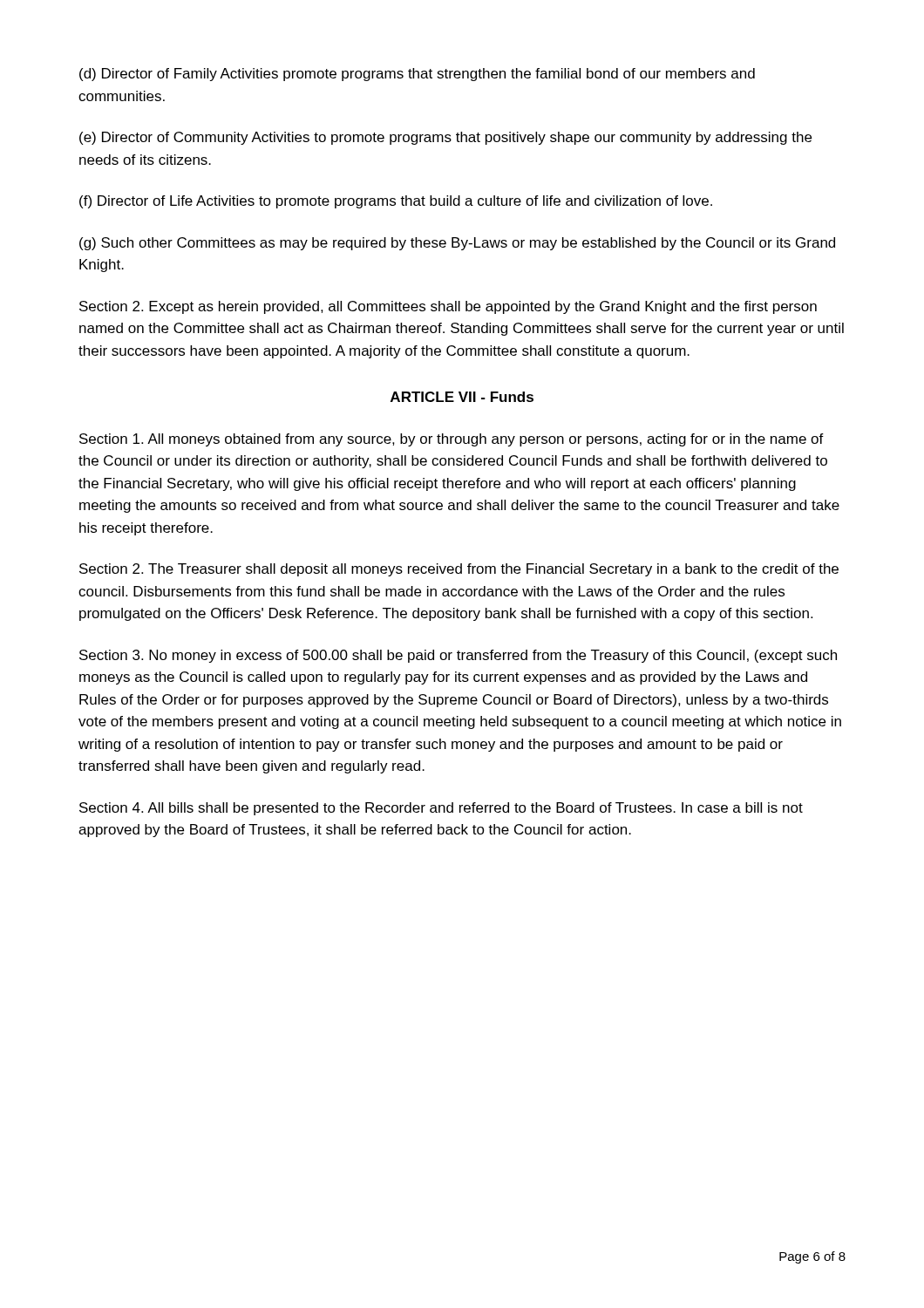Locate the element starting "(e) Director of Community Activities to promote"
The height and width of the screenshot is (1308, 924).
click(x=445, y=148)
